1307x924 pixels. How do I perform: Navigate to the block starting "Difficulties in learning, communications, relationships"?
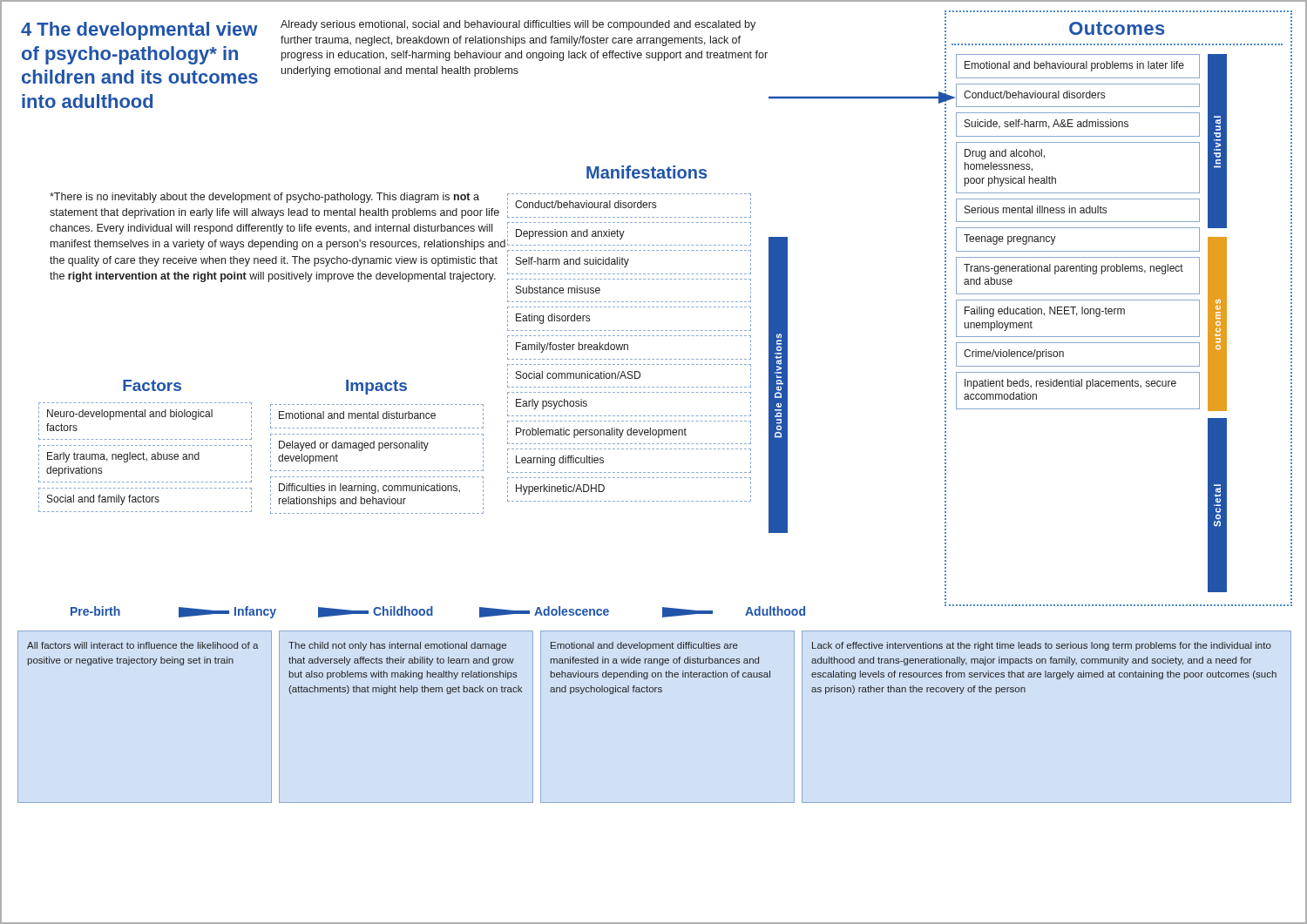[369, 494]
